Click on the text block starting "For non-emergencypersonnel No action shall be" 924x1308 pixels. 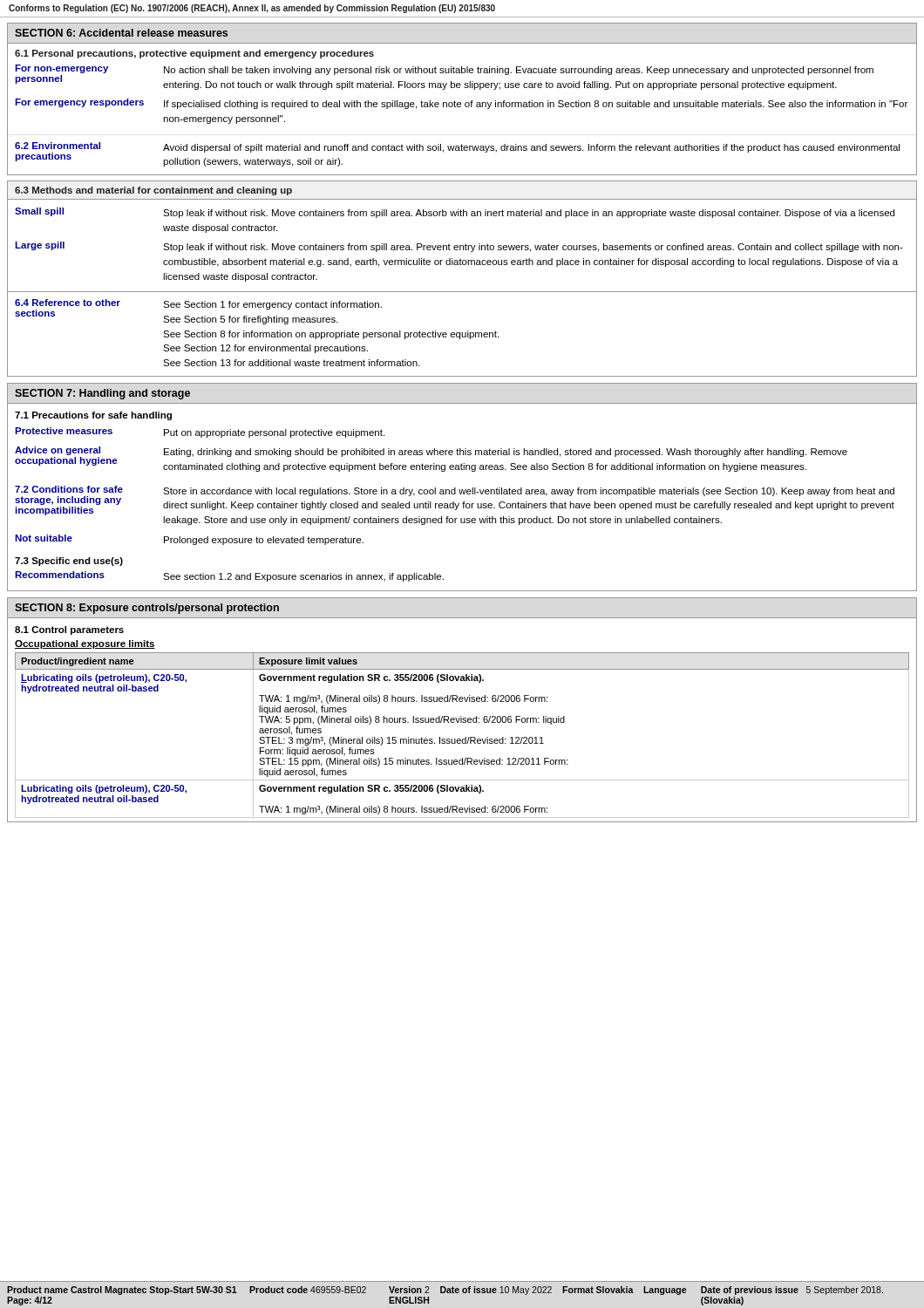pos(462,77)
